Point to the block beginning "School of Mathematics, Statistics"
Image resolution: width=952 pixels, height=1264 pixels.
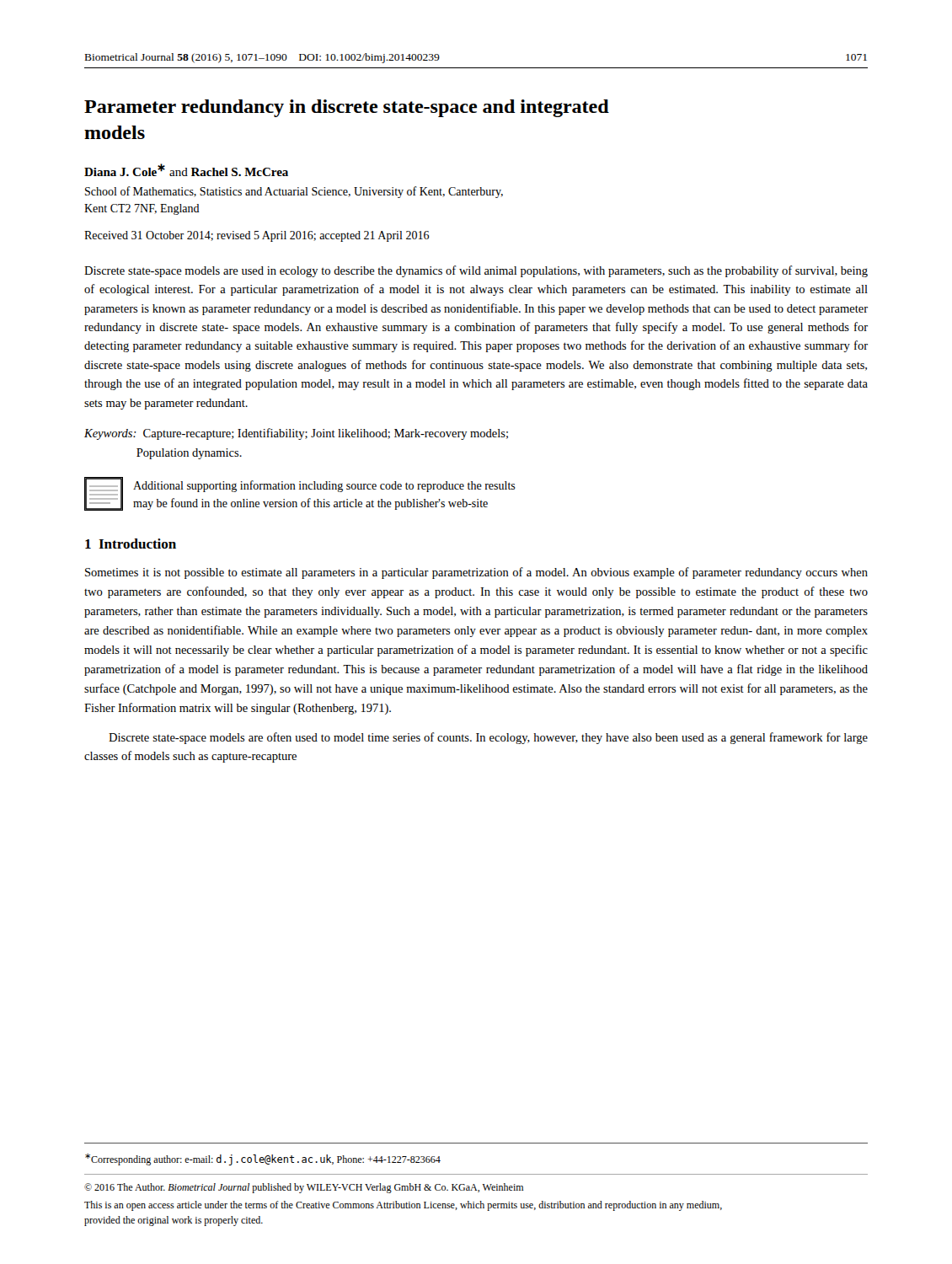[294, 200]
